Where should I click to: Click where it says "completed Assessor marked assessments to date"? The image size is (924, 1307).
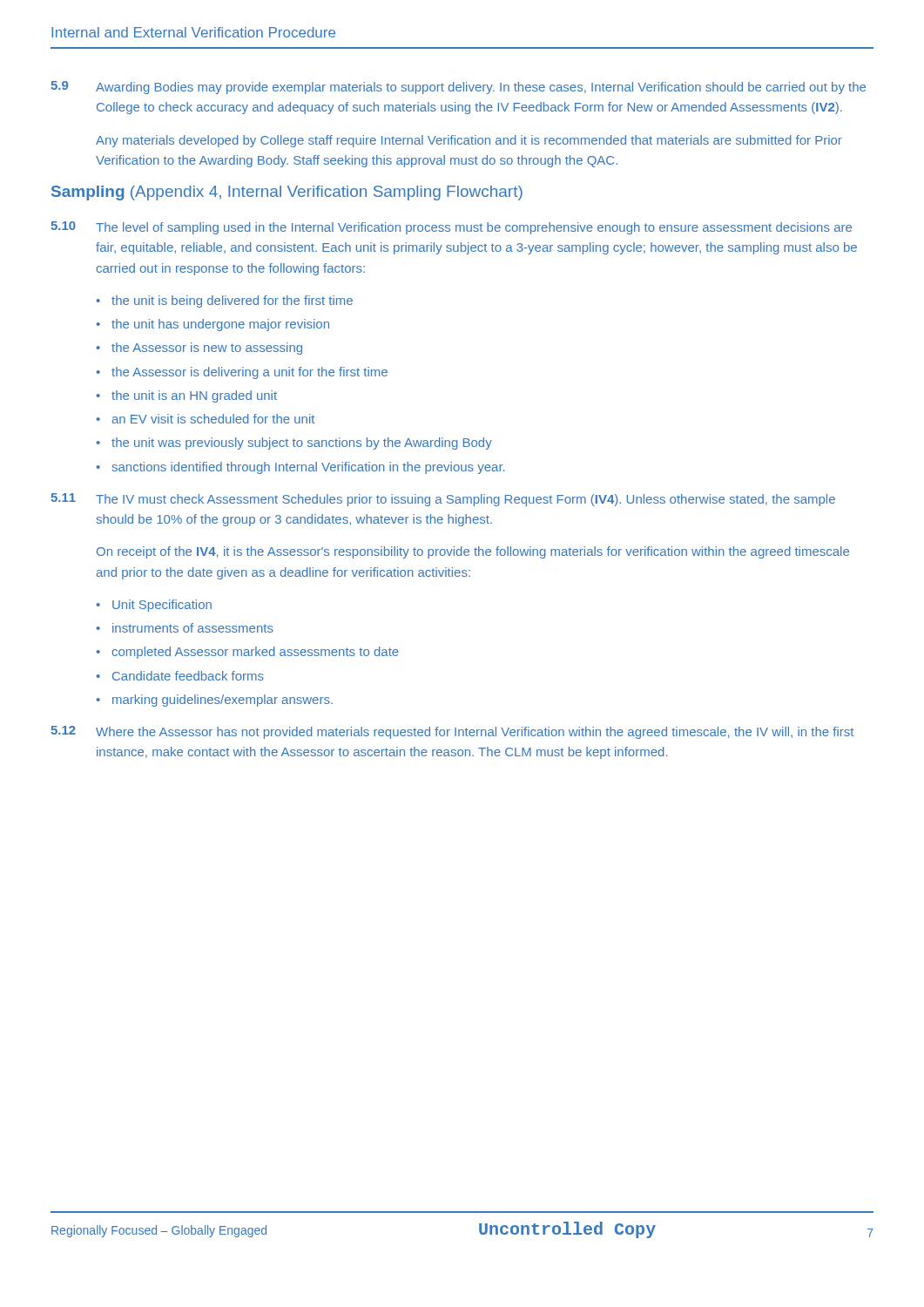(x=255, y=652)
